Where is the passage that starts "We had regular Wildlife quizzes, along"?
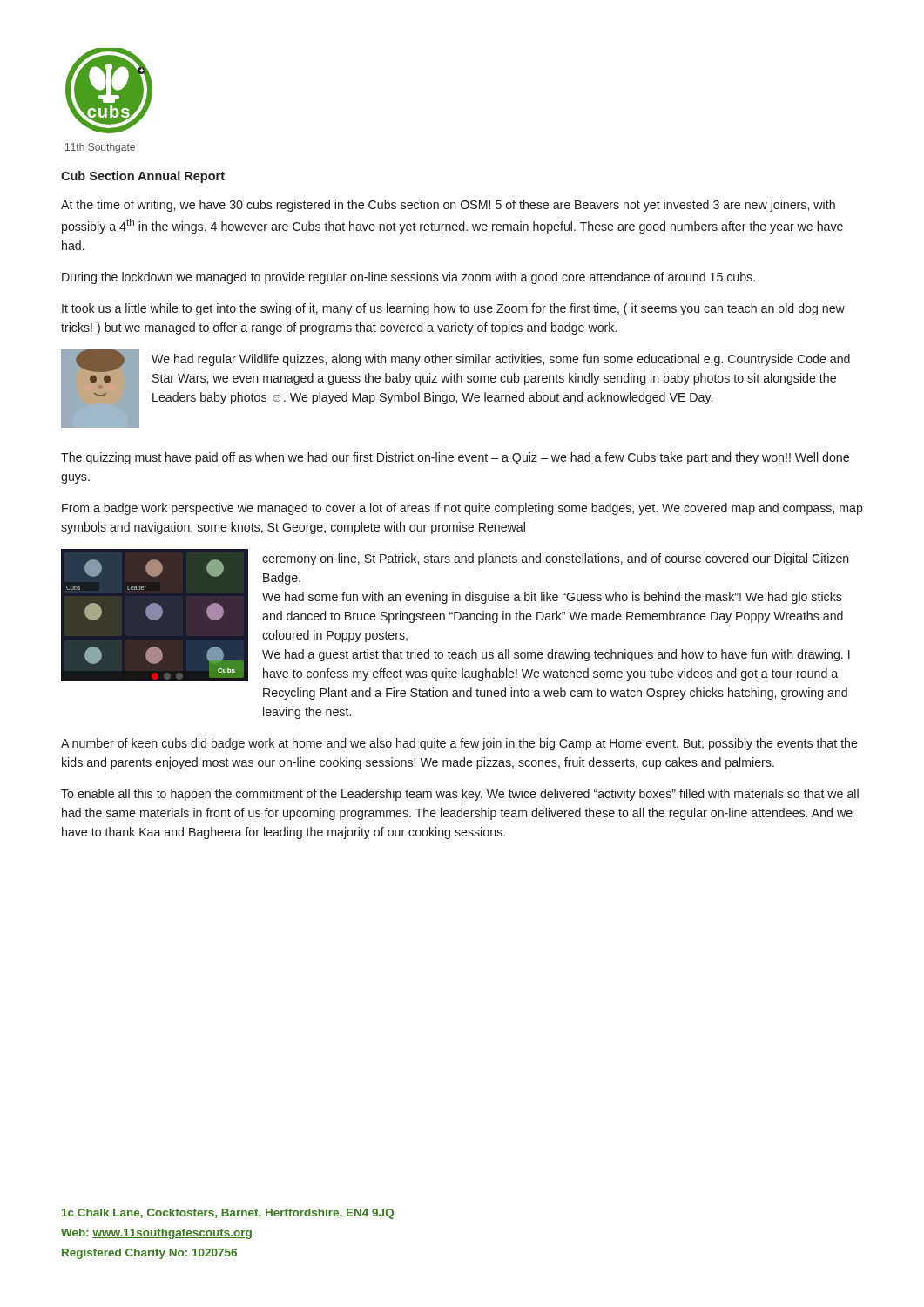Image resolution: width=924 pixels, height=1307 pixels. click(501, 378)
